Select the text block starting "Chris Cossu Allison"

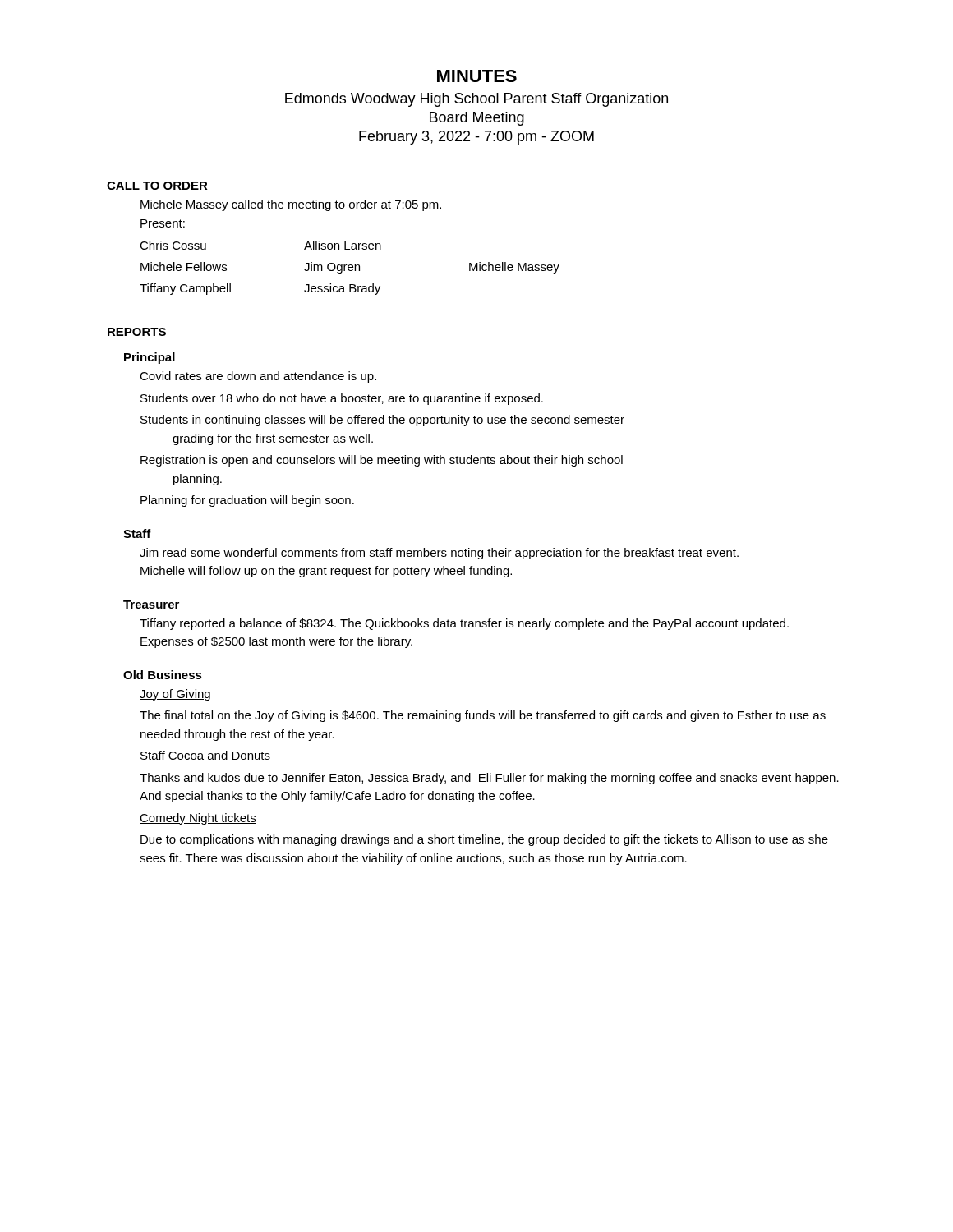point(476,267)
